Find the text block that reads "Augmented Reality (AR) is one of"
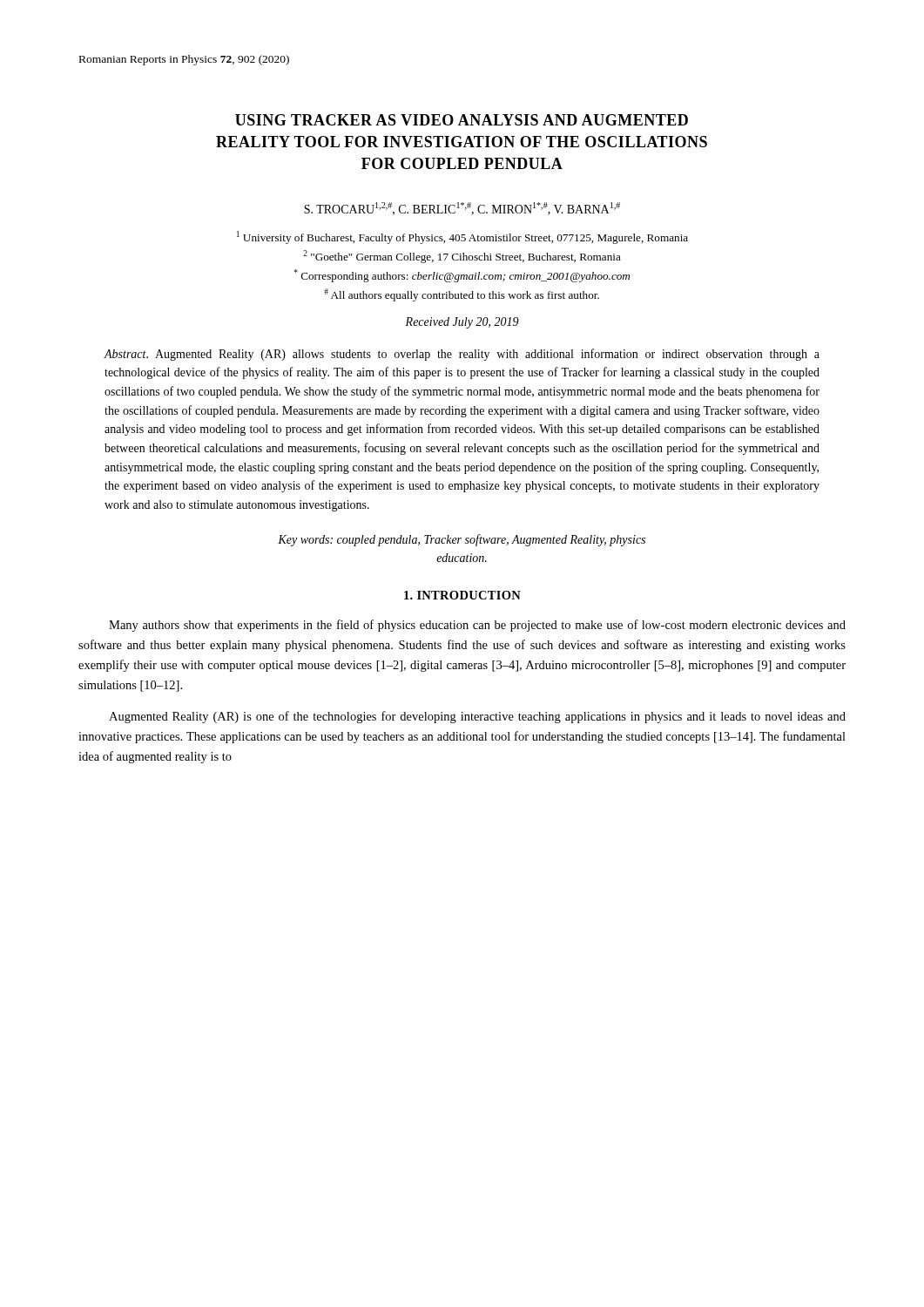The image size is (924, 1307). (462, 737)
